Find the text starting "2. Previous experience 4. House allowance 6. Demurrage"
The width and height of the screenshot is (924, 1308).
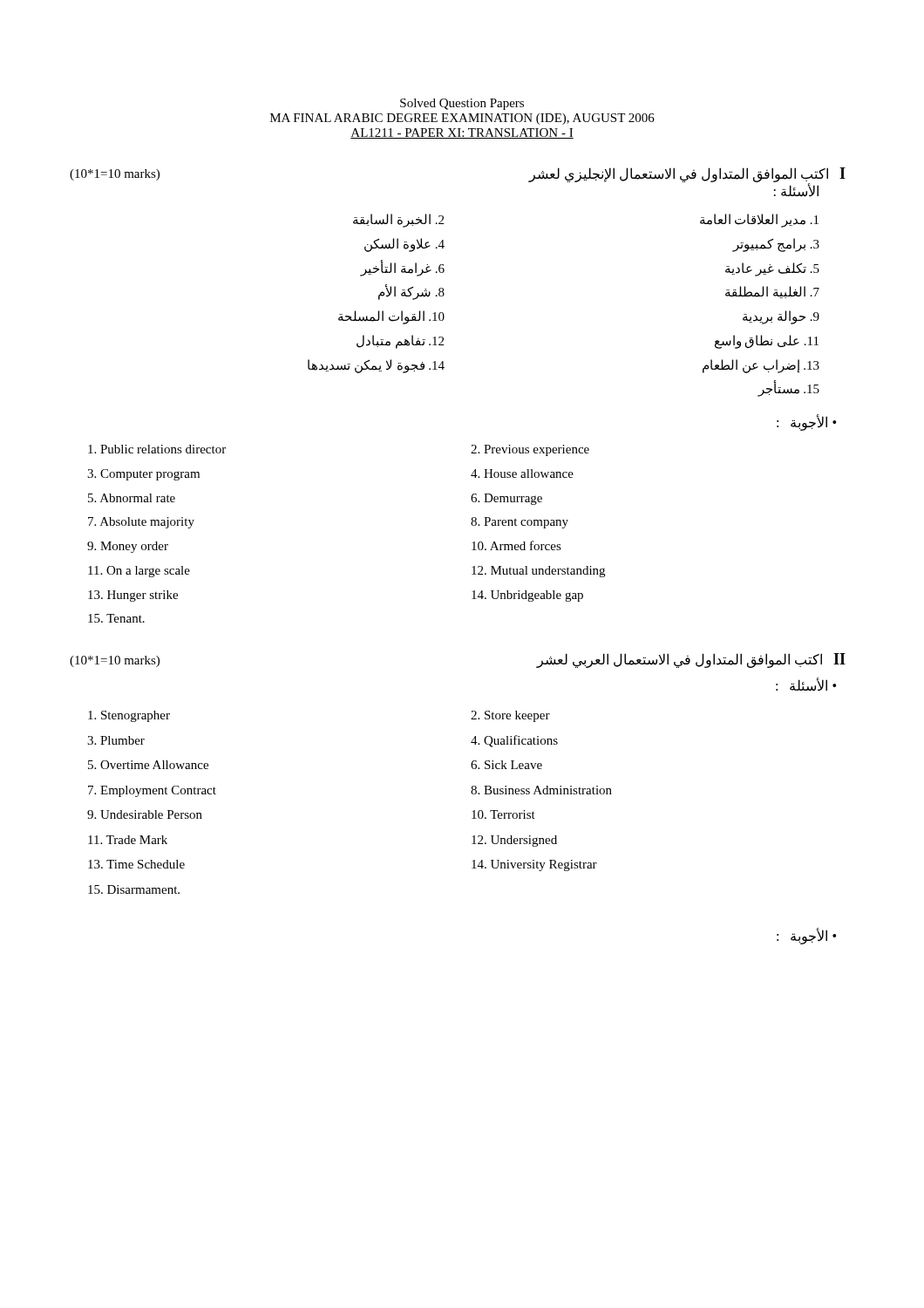[x=538, y=522]
